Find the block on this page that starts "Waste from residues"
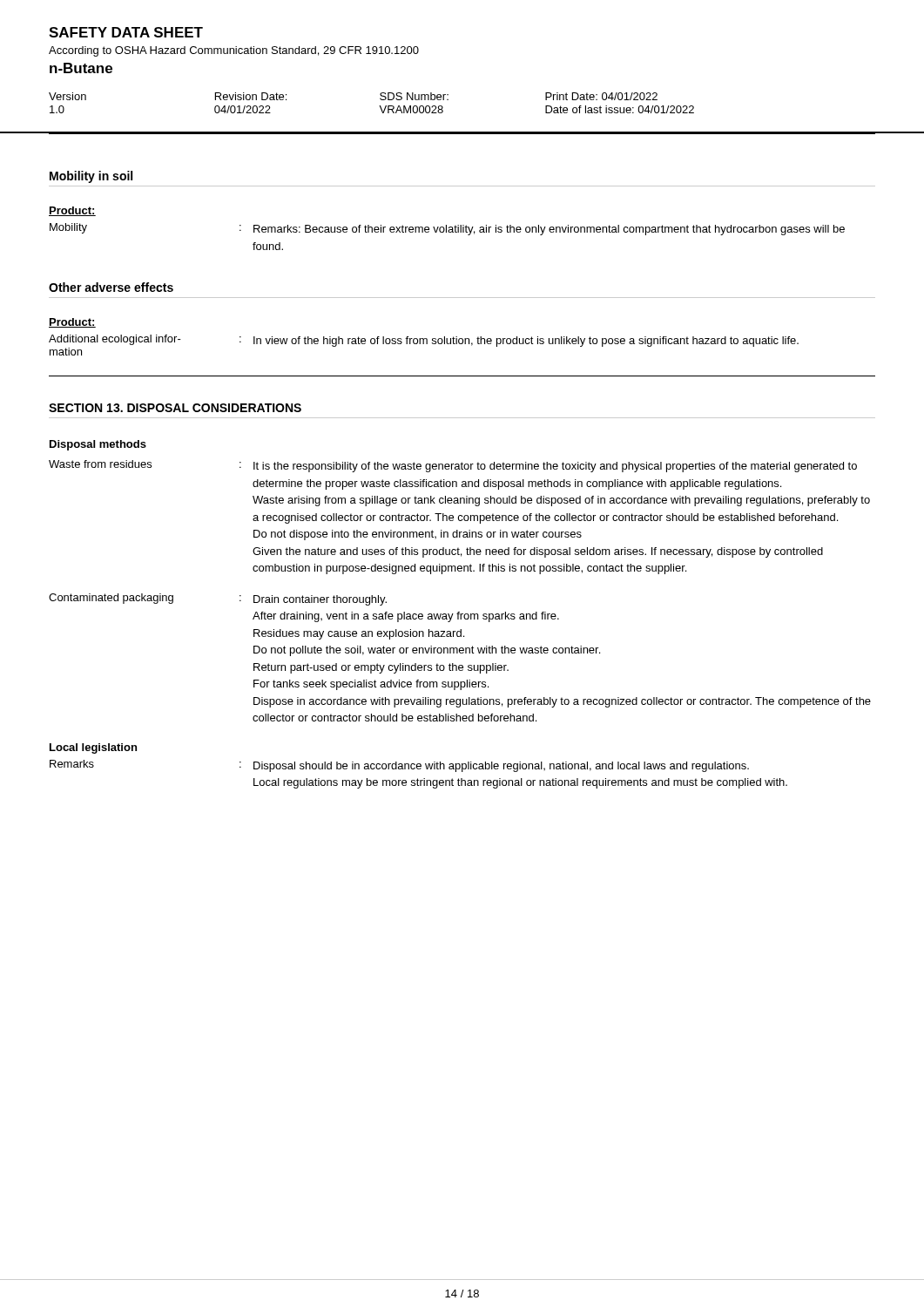Viewport: 924px width, 1307px height. [x=462, y=517]
